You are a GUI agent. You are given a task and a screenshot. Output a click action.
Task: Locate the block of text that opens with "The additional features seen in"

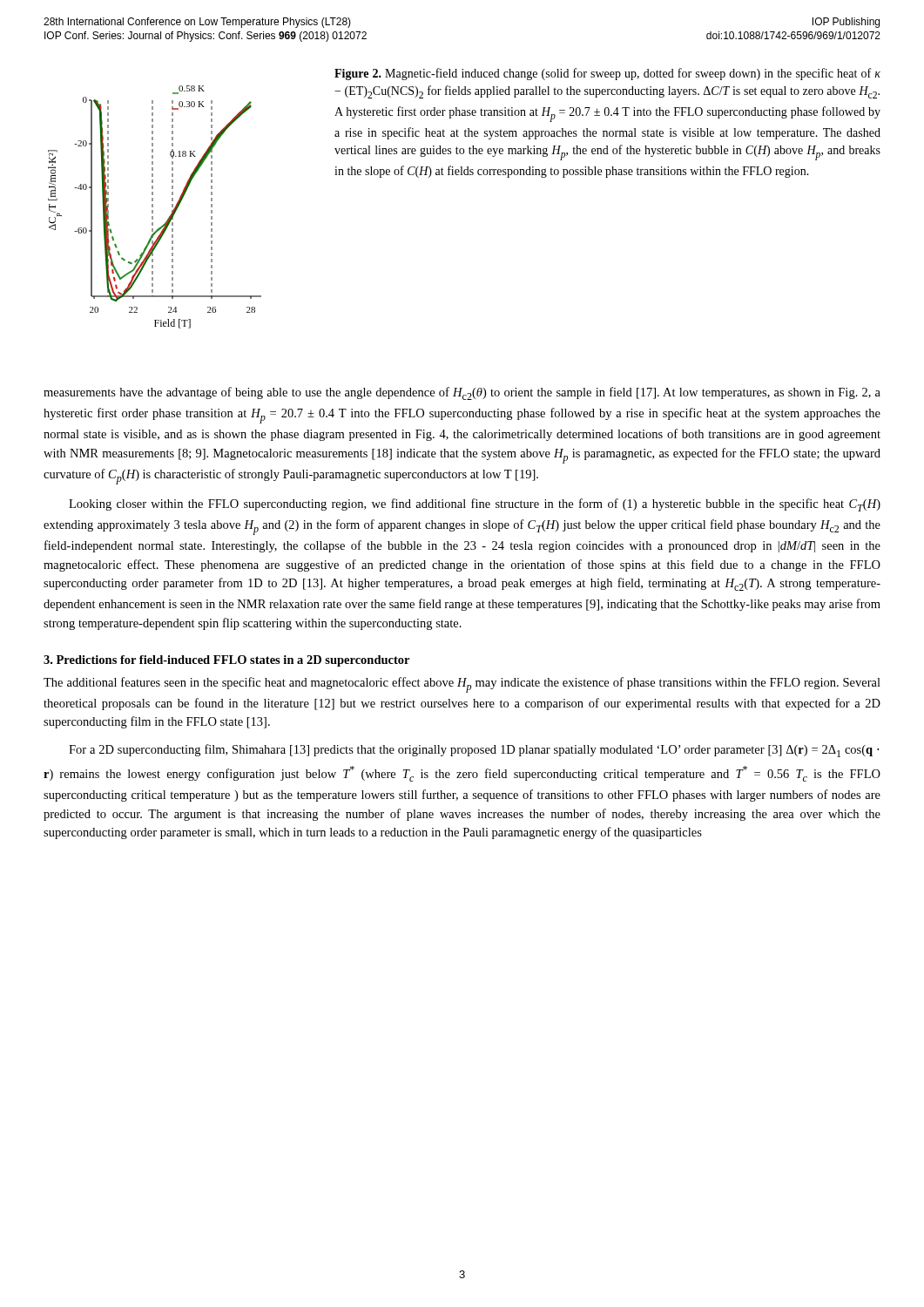tap(462, 702)
